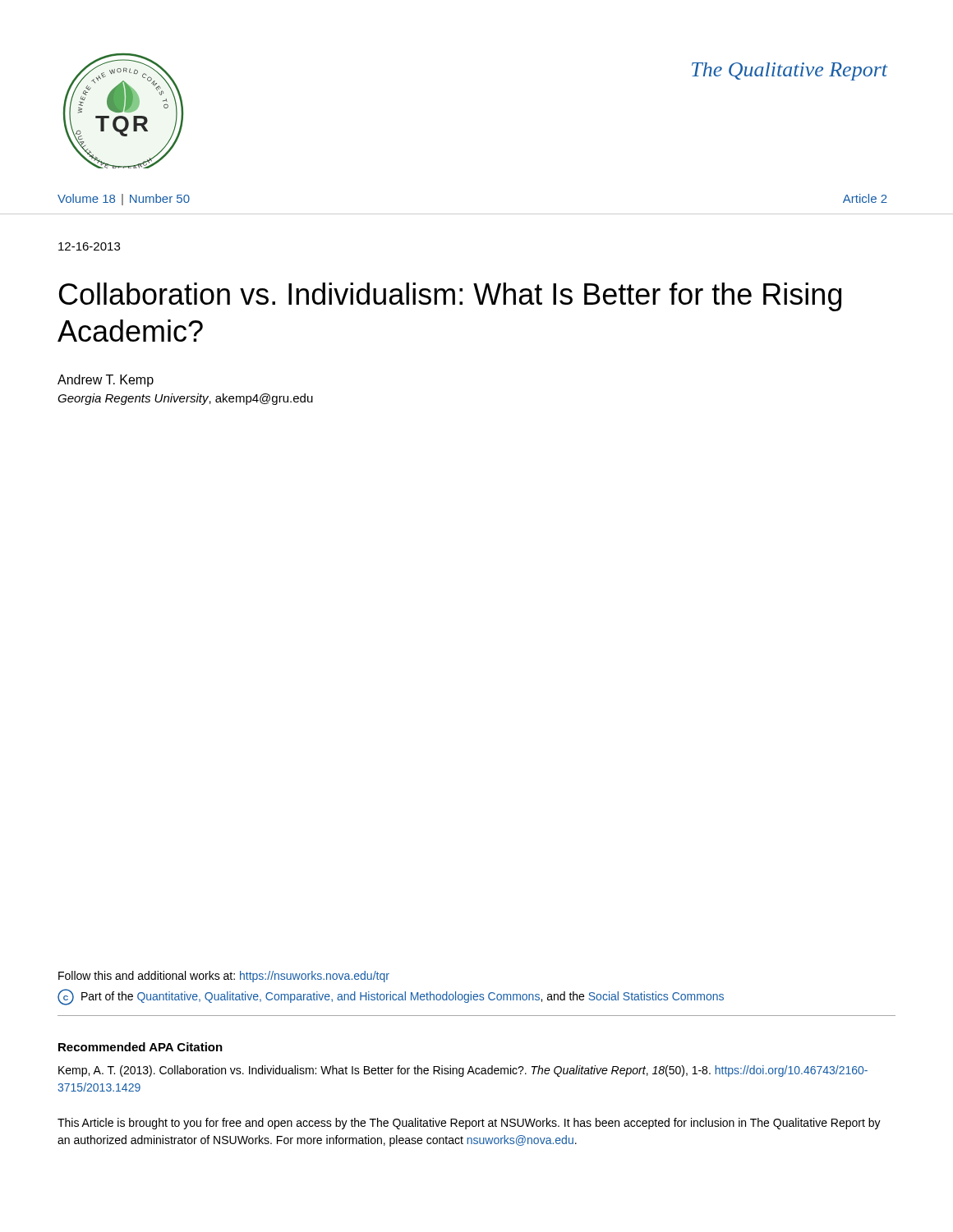Select the text that says "Article 2"
The width and height of the screenshot is (953, 1232).
tap(865, 198)
